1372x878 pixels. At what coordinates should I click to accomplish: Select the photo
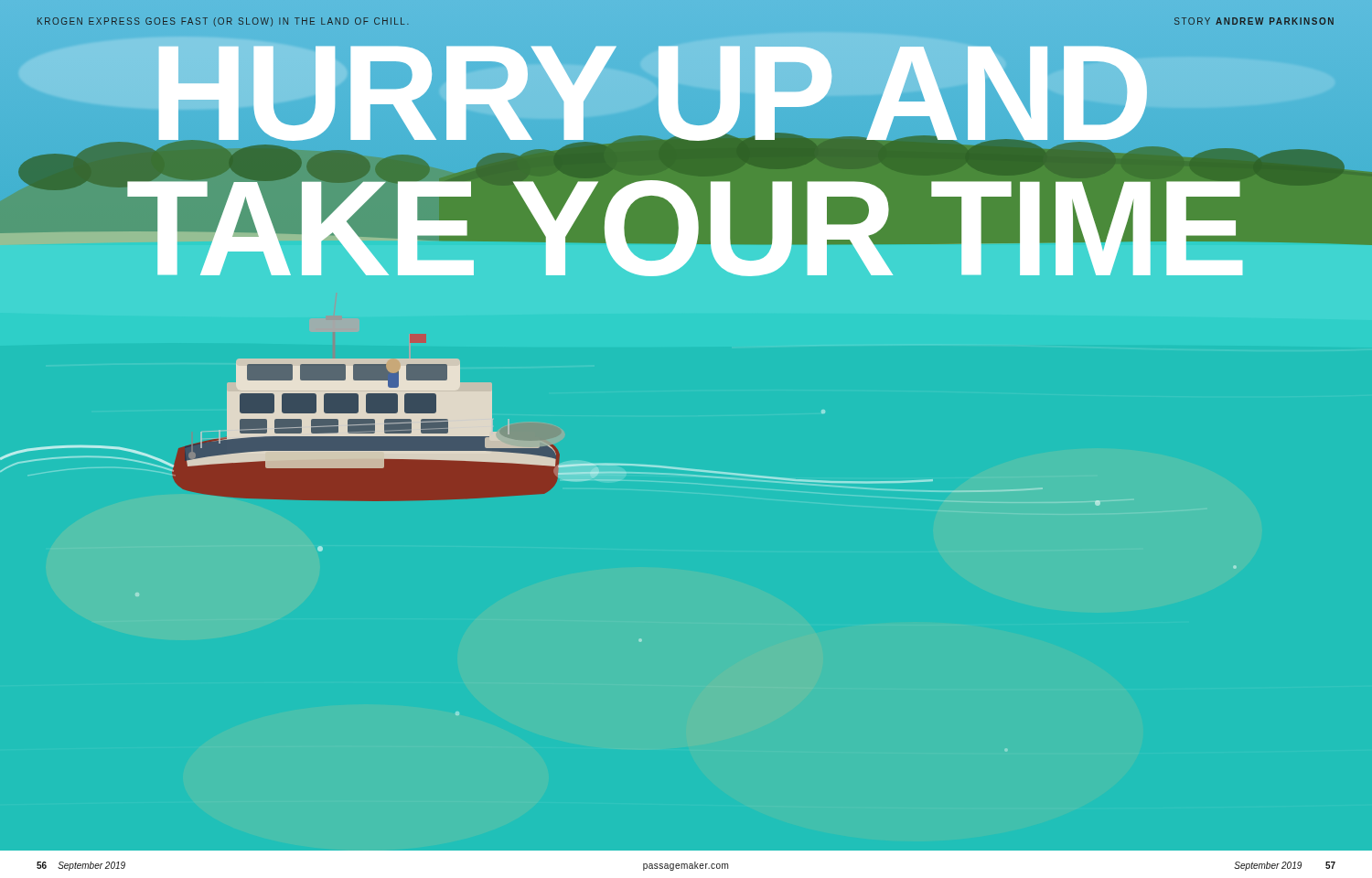[686, 425]
